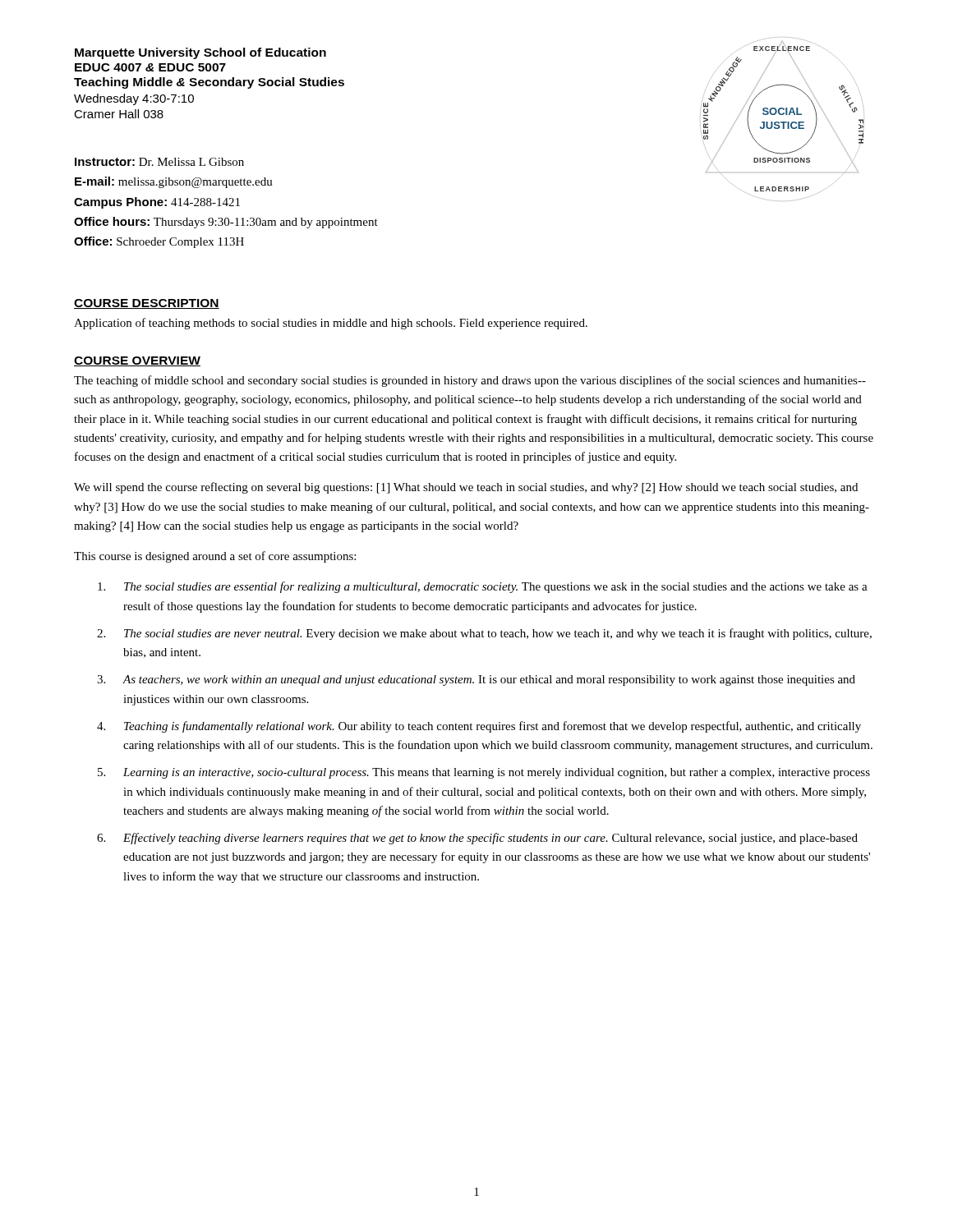Find the text starting "Application of teaching methods to"
This screenshot has height=1232, width=953.
tap(331, 323)
